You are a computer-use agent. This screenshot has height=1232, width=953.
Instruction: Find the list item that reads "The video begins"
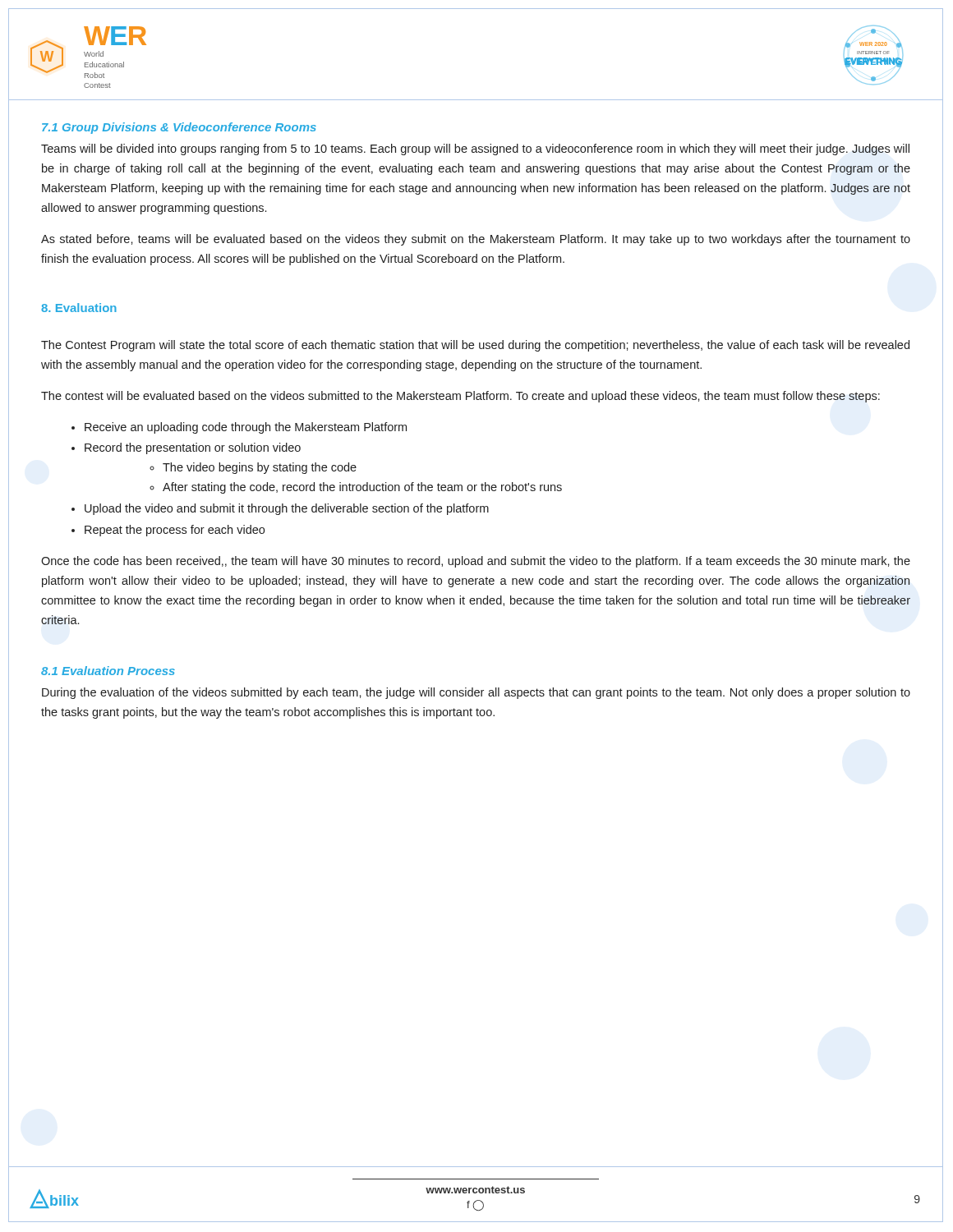(260, 468)
